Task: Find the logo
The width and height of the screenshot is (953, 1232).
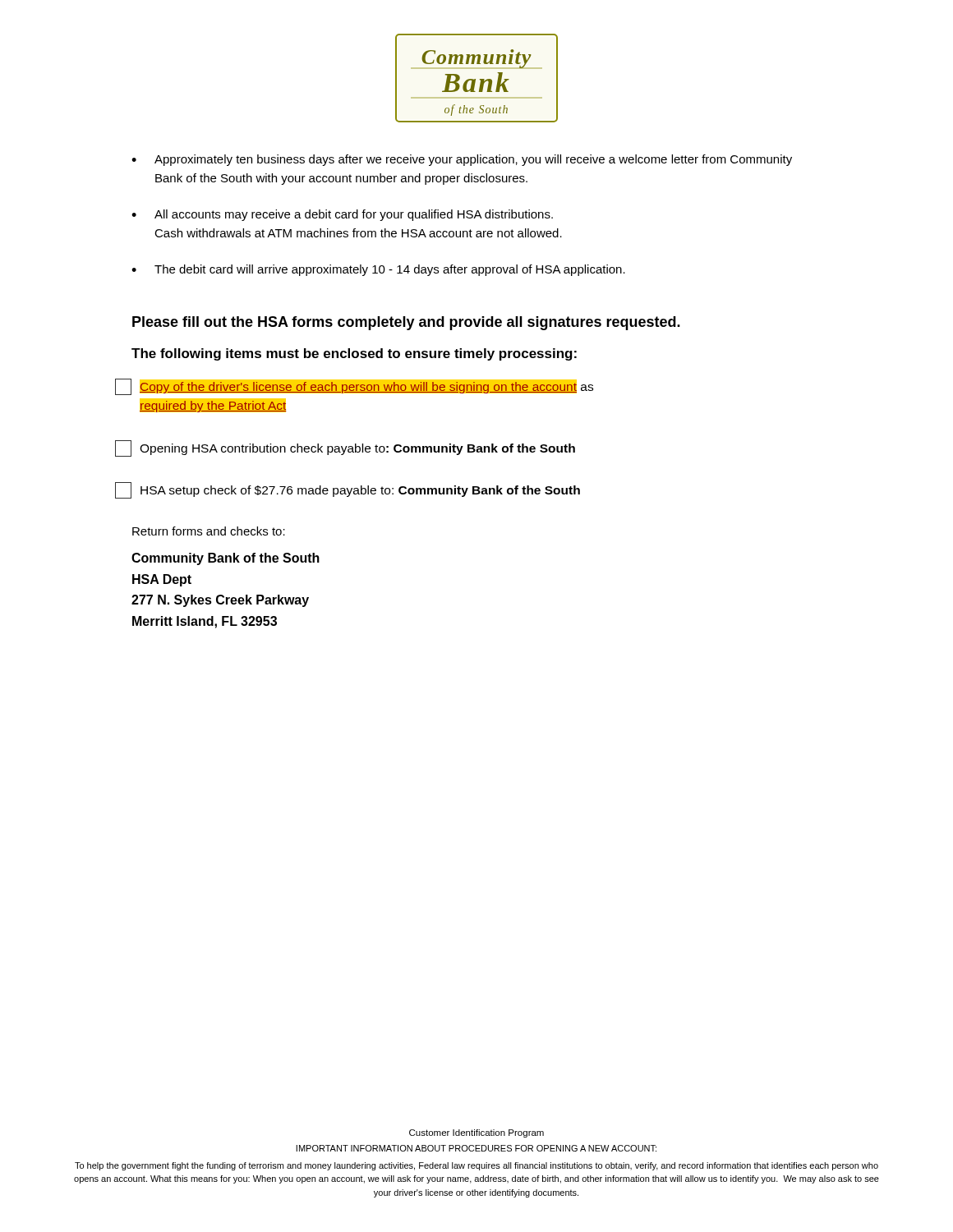Action: (476, 63)
